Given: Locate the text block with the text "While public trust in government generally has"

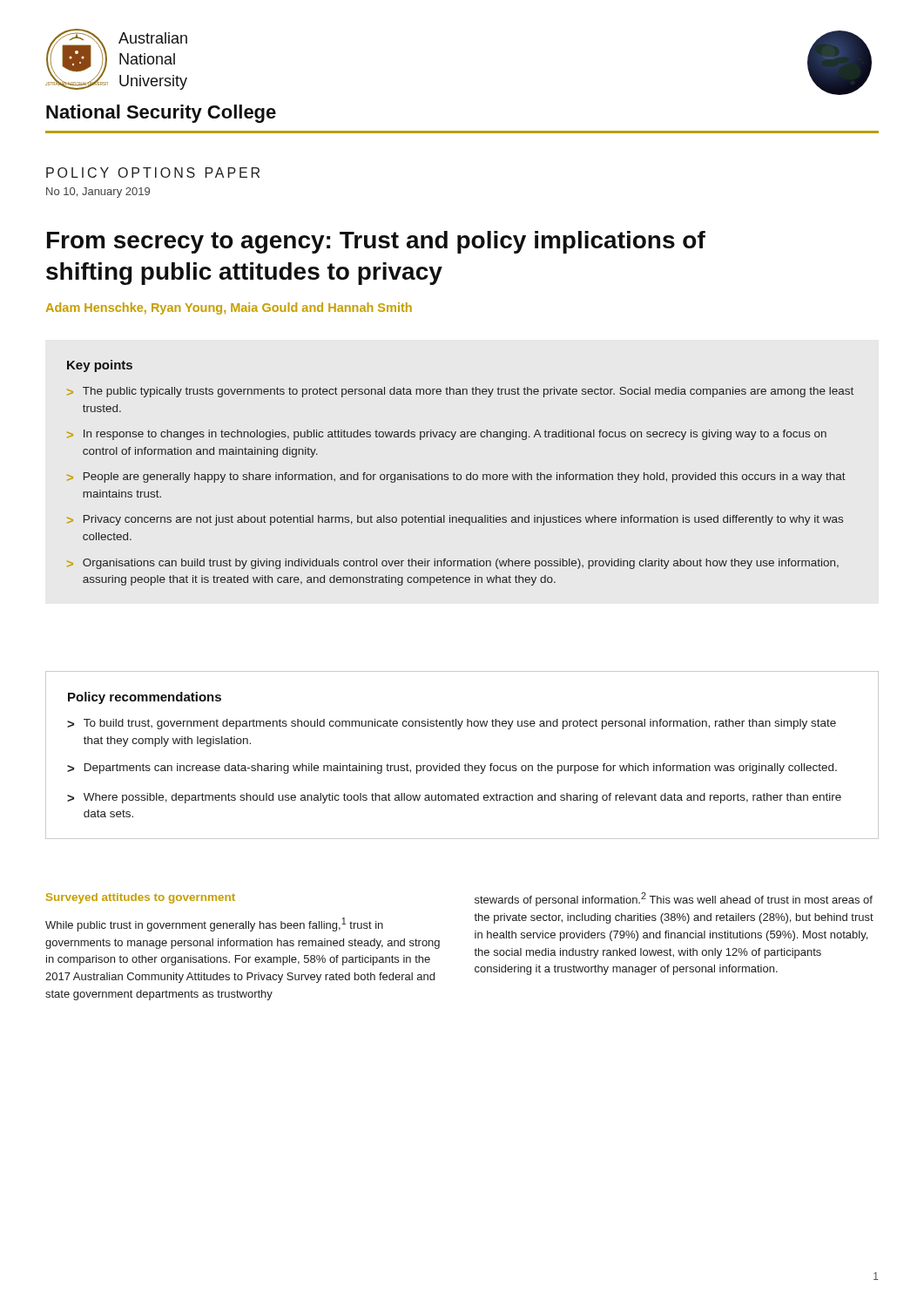Looking at the screenshot, I should click(248, 958).
